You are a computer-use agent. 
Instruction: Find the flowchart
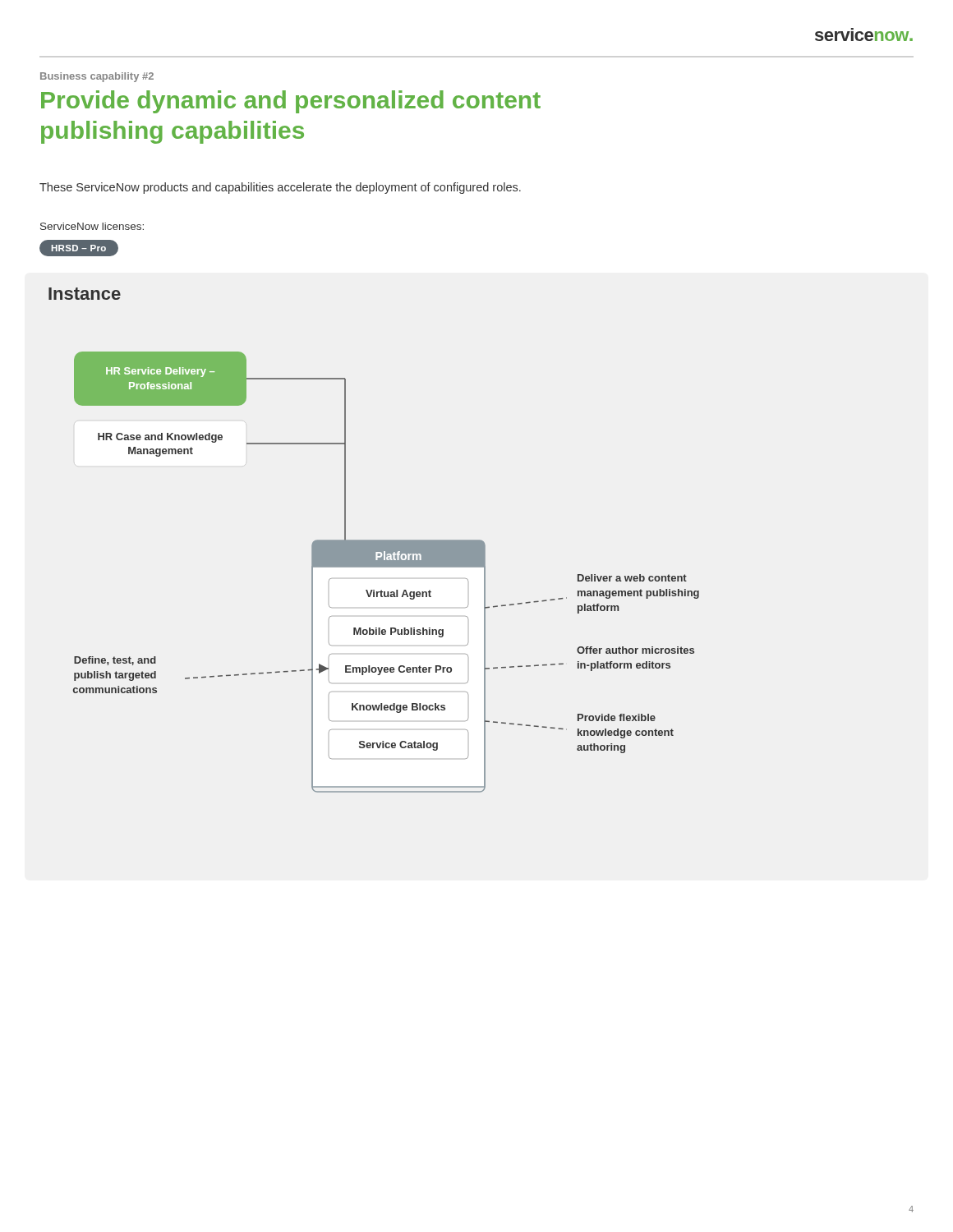[x=476, y=598]
